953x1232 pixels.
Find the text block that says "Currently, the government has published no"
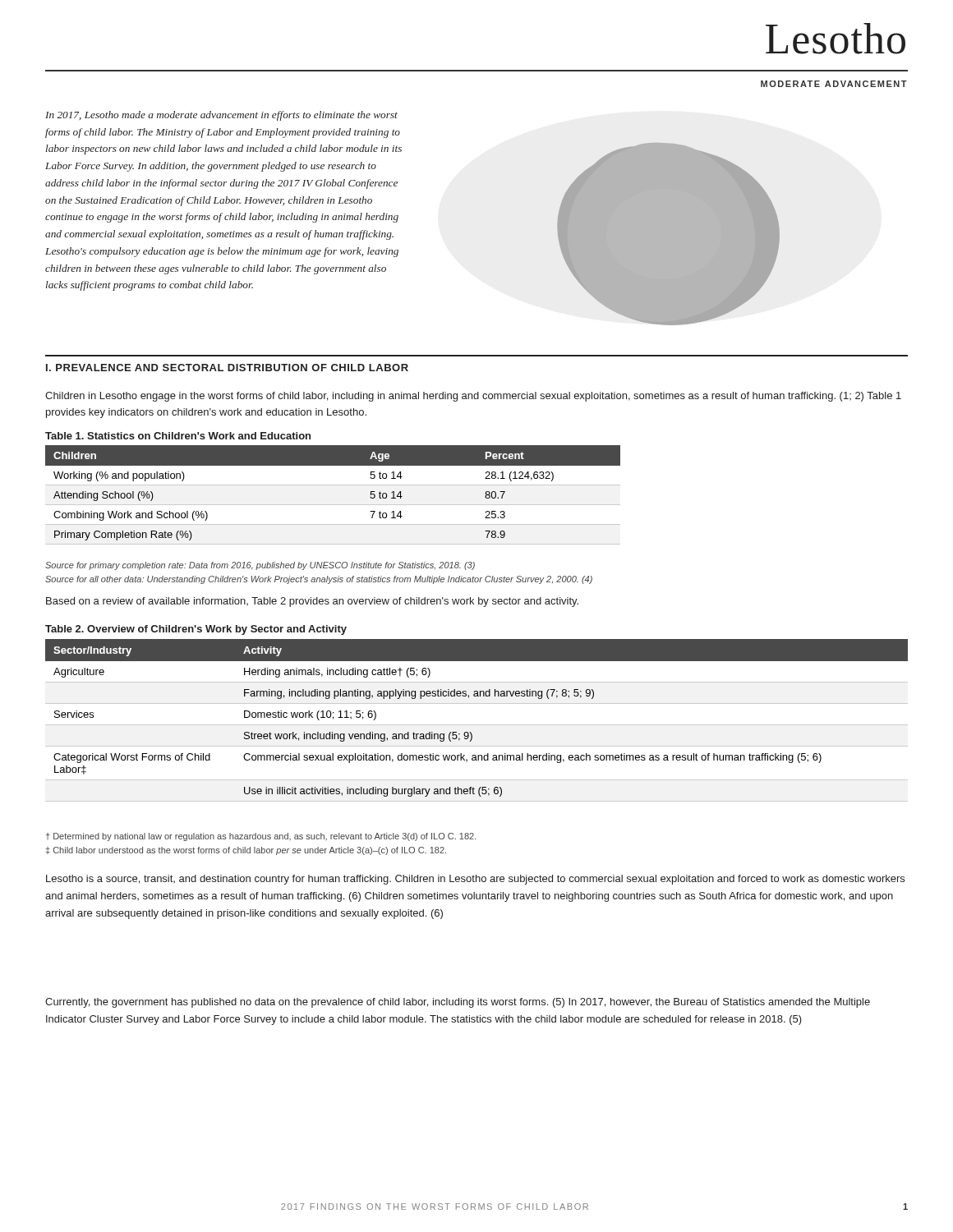[x=458, y=1010]
